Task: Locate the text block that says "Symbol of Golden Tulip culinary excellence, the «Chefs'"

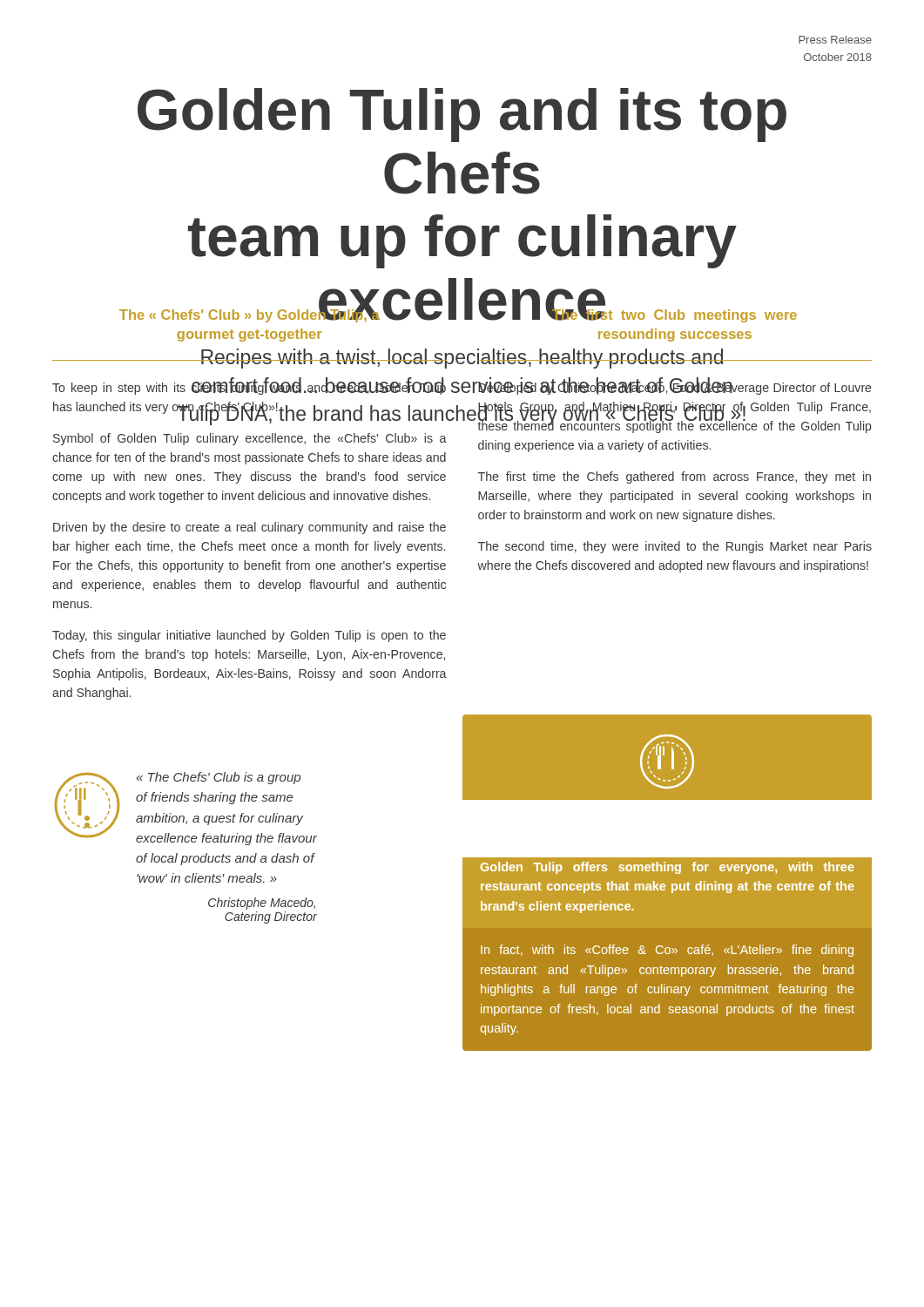Action: tap(249, 467)
